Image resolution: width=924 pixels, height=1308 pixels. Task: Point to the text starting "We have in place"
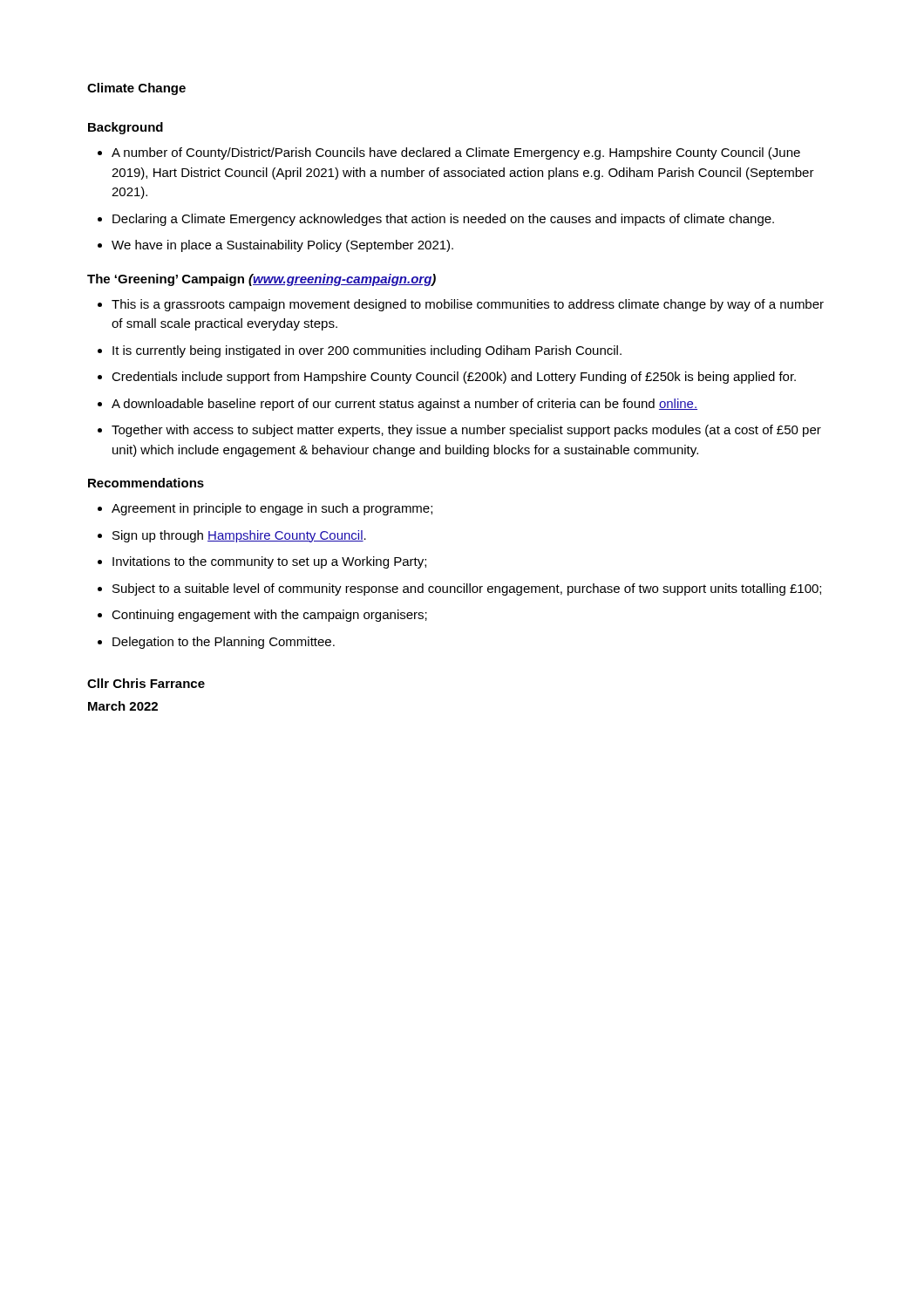283,245
